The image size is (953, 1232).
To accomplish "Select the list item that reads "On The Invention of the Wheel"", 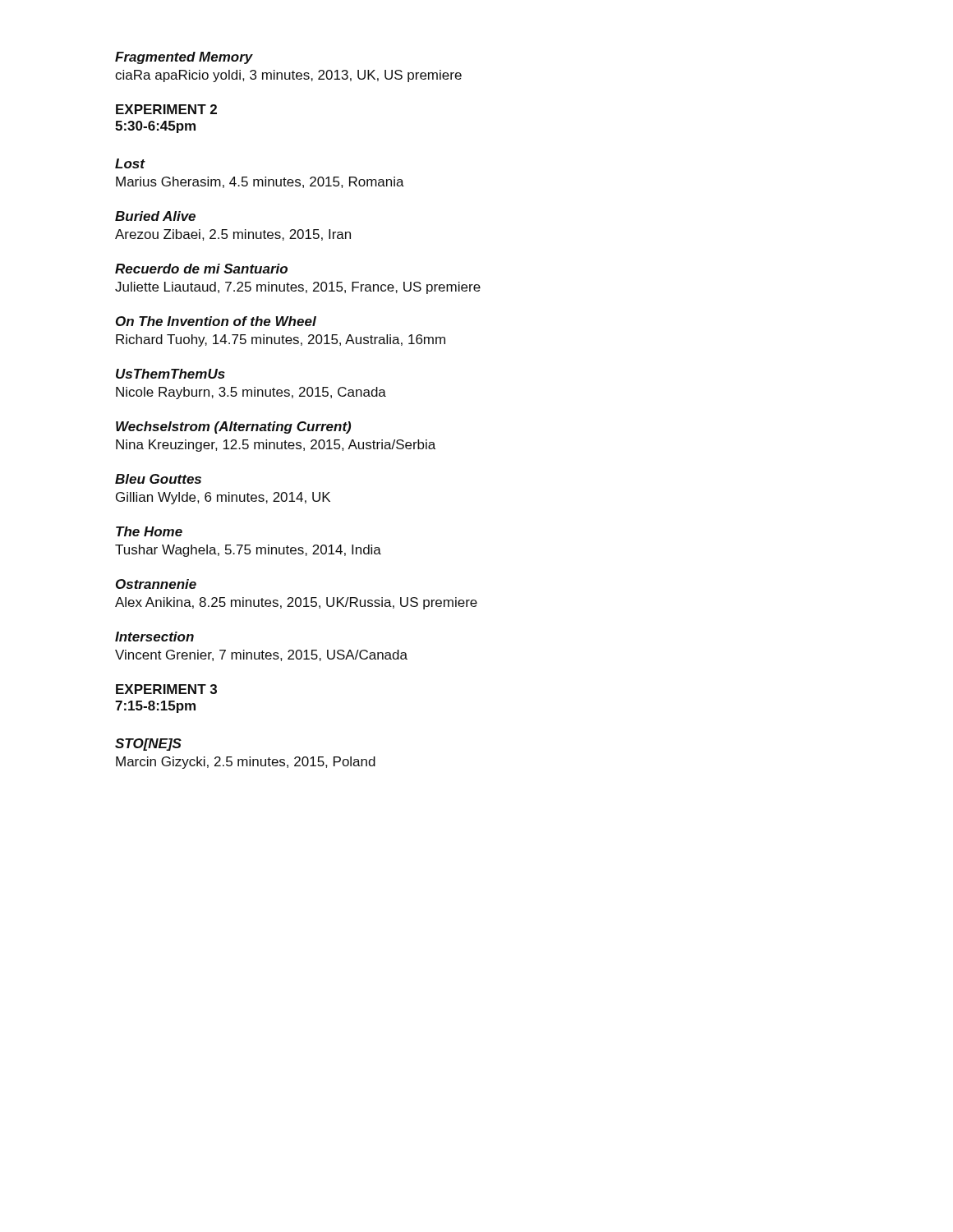I will (452, 331).
